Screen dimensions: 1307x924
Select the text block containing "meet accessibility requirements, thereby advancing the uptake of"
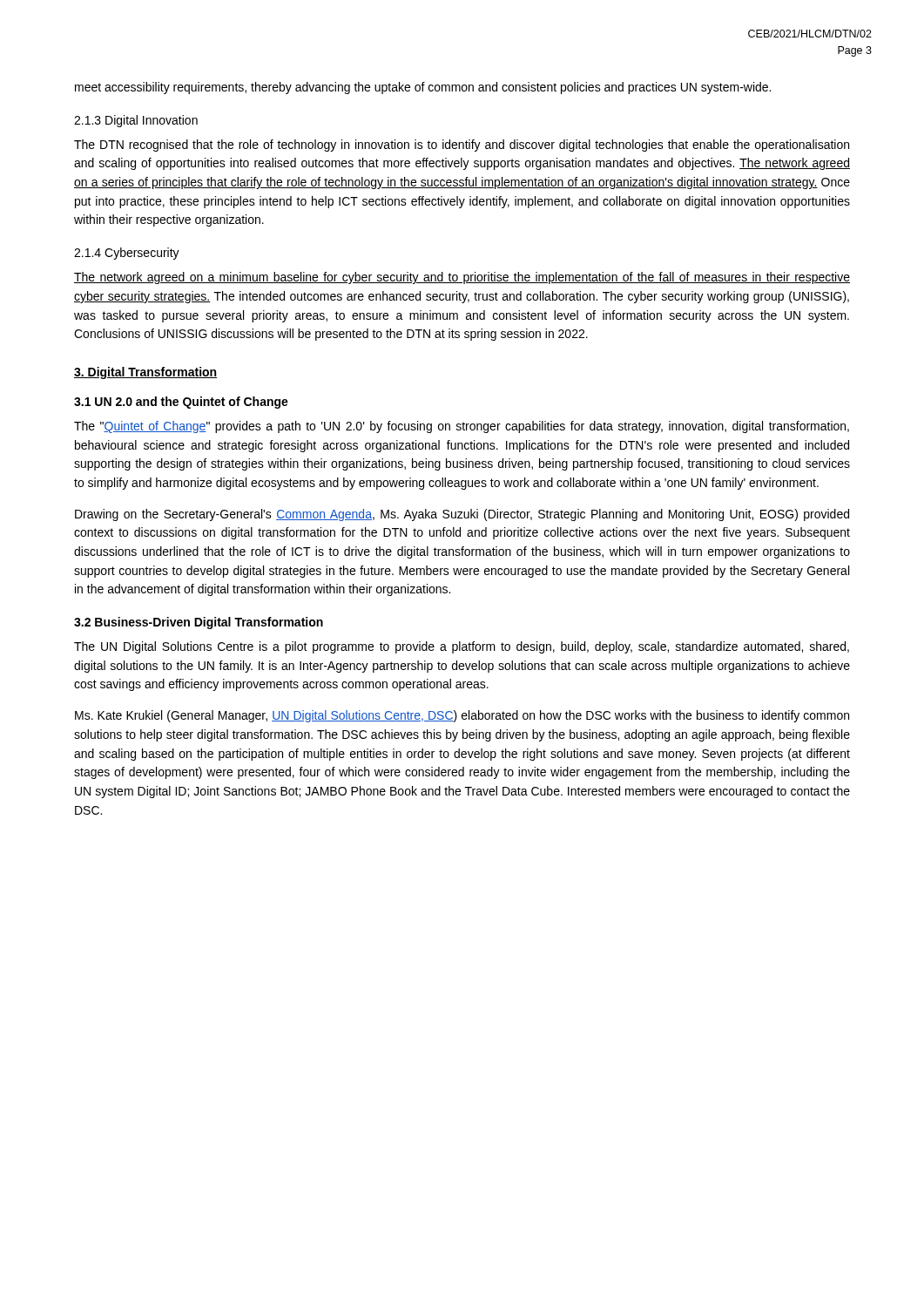(x=423, y=87)
